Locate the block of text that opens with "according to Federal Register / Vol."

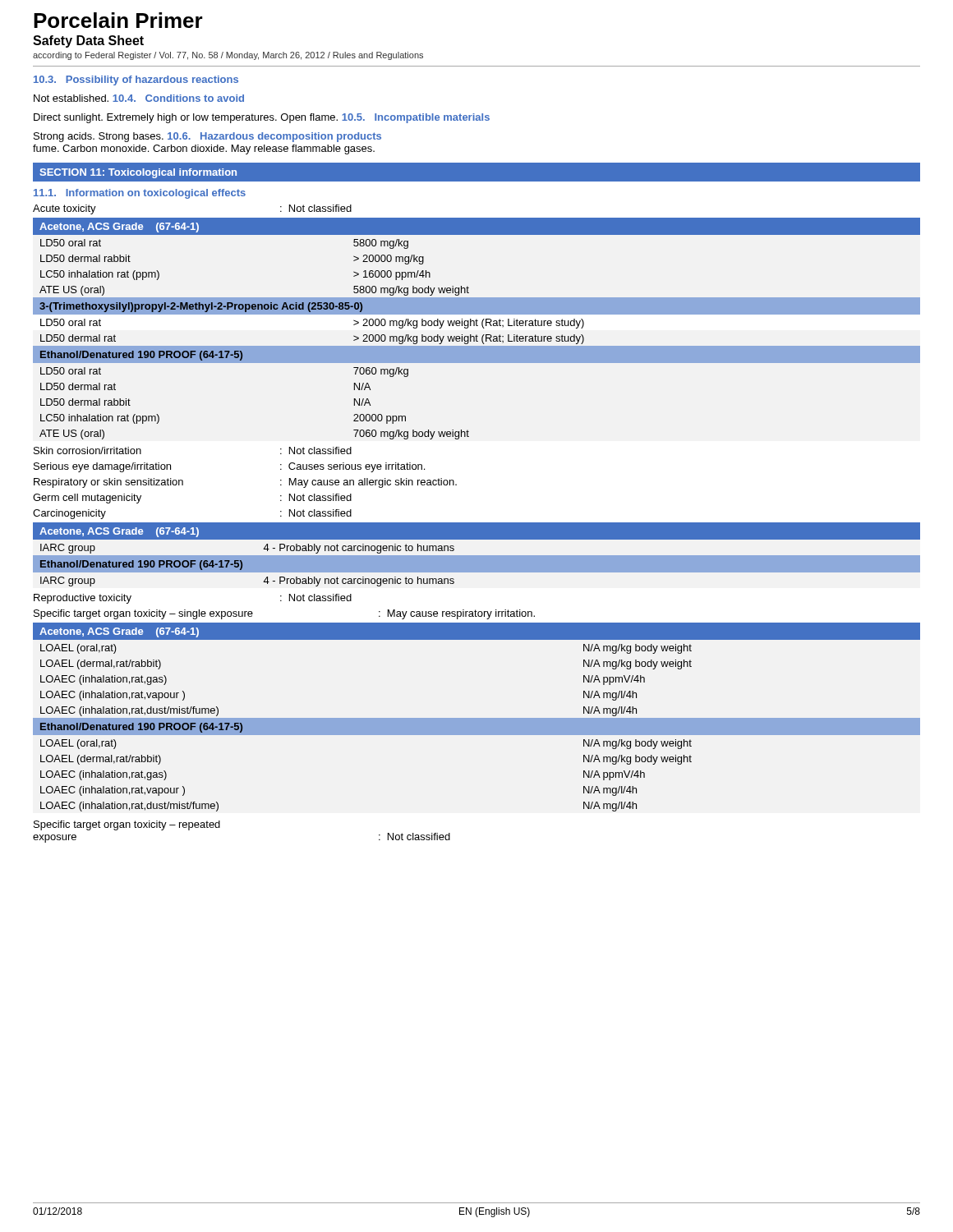point(228,55)
